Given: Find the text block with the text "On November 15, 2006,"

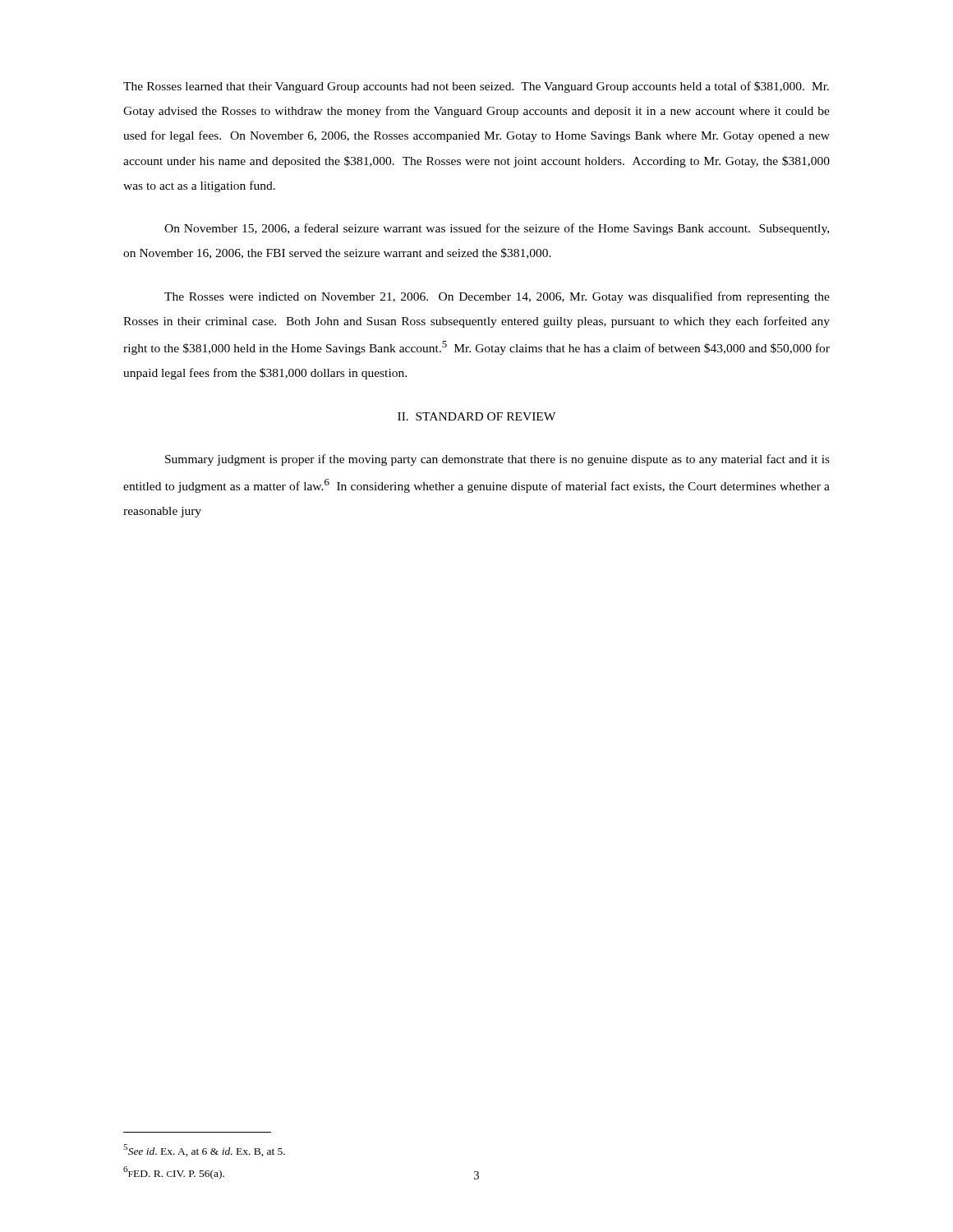Looking at the screenshot, I should coord(476,240).
